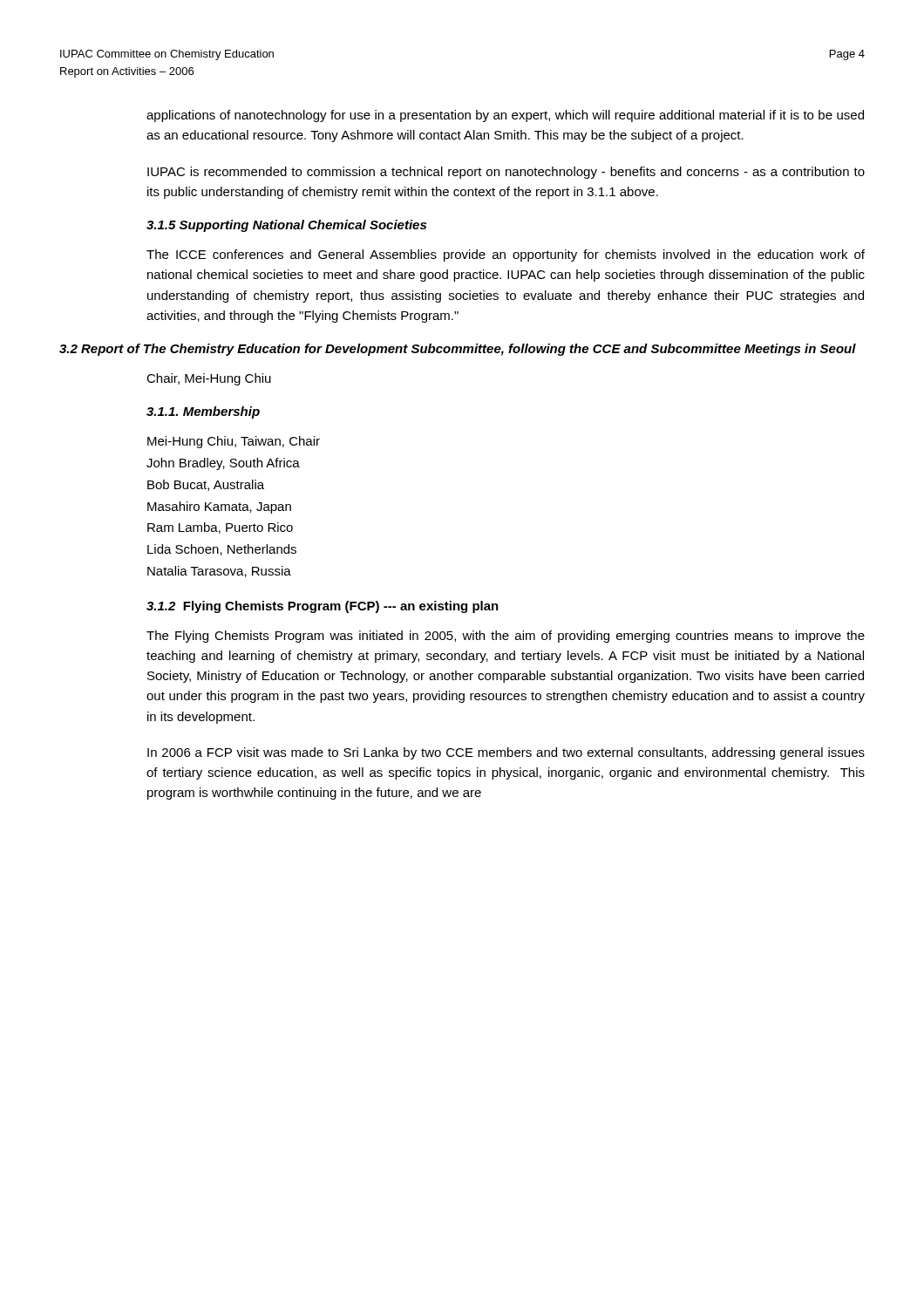This screenshot has width=924, height=1308.
Task: Select the list item that reads "John Bradley, South Africa"
Action: (x=223, y=463)
